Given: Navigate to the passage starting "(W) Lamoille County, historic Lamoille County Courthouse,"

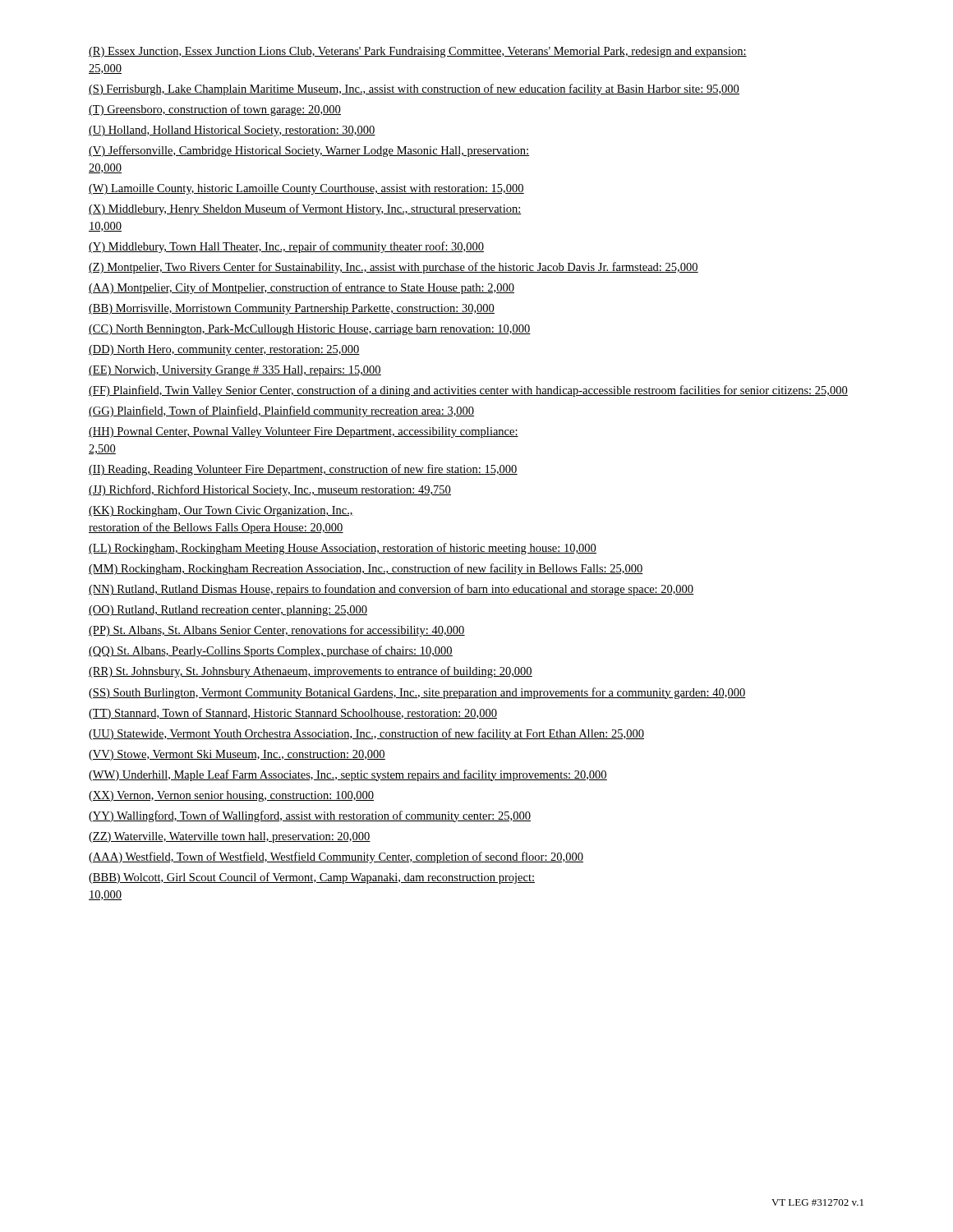Looking at the screenshot, I should [x=306, y=188].
